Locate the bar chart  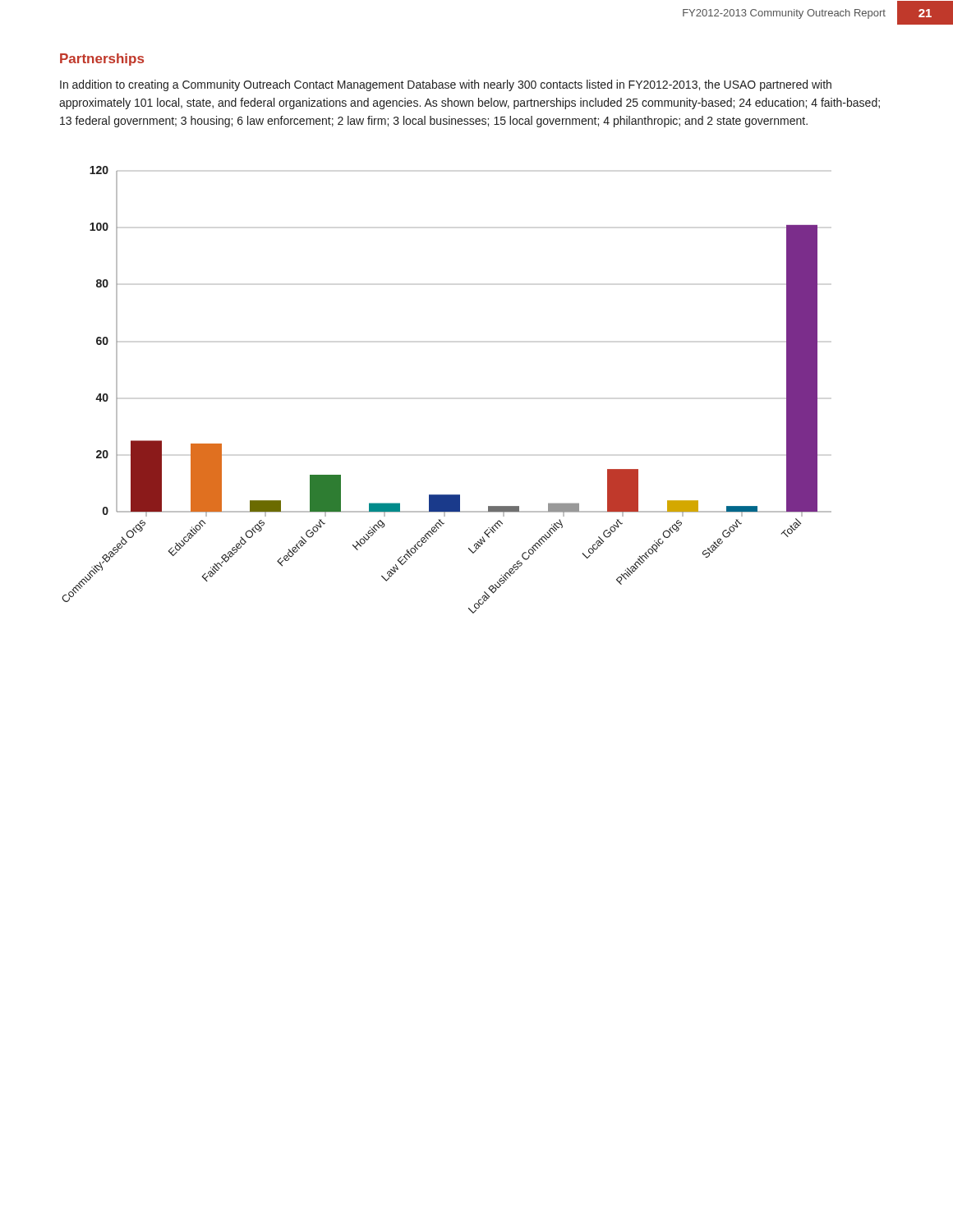(454, 448)
